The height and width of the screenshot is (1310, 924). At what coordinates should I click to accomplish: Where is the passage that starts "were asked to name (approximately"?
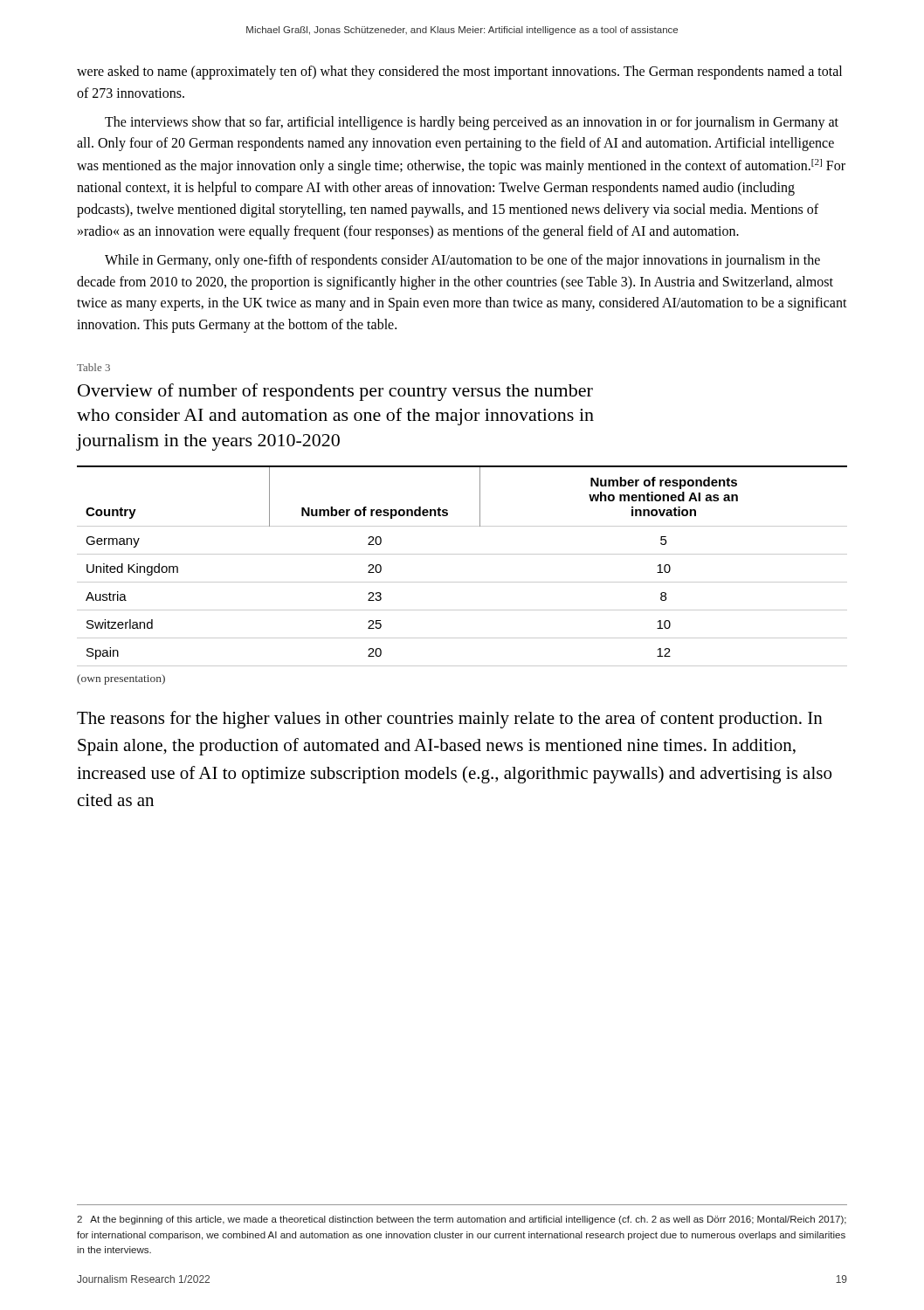[x=462, y=83]
